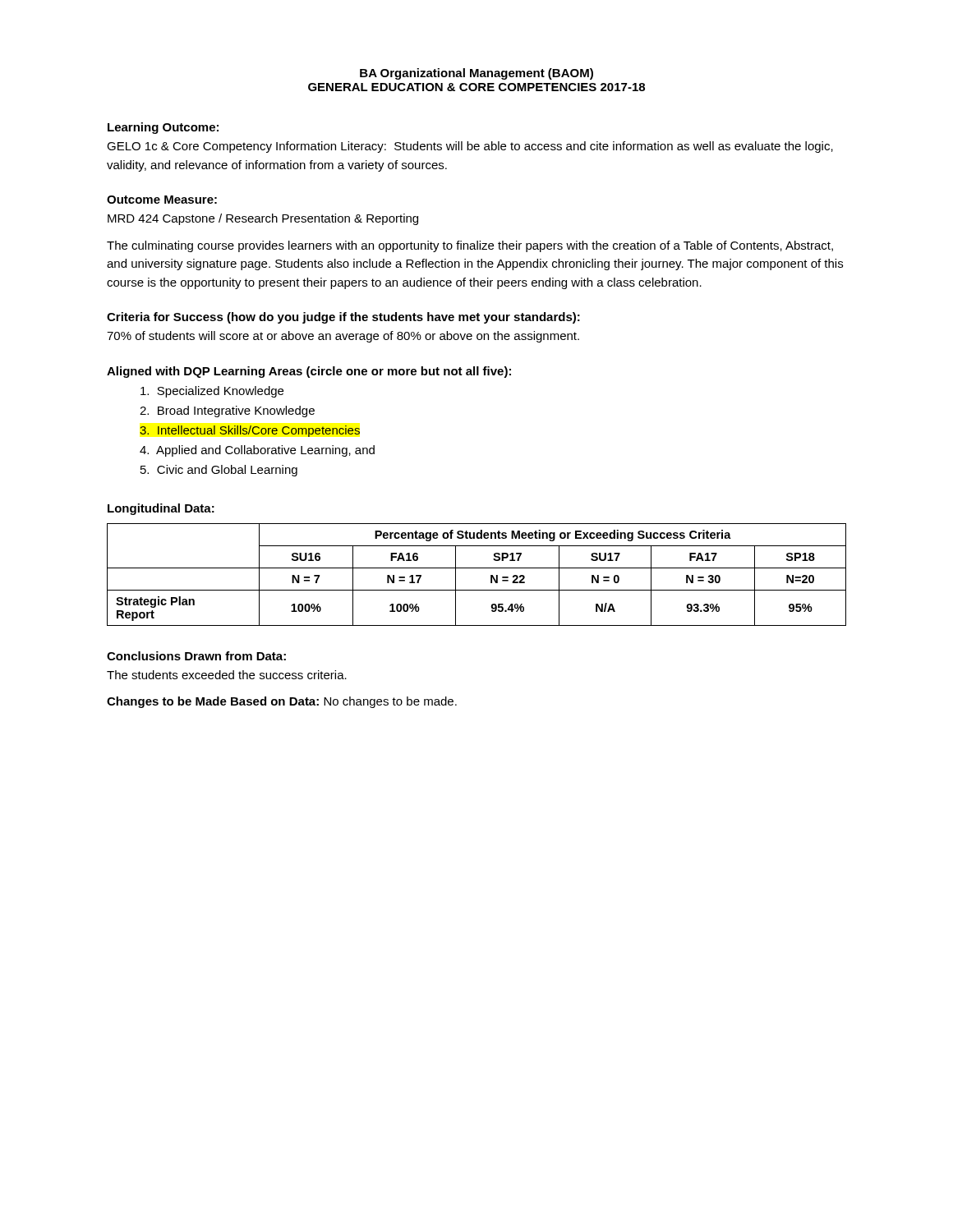Find the block on this page that starts "5. Civic and Global"

point(219,469)
